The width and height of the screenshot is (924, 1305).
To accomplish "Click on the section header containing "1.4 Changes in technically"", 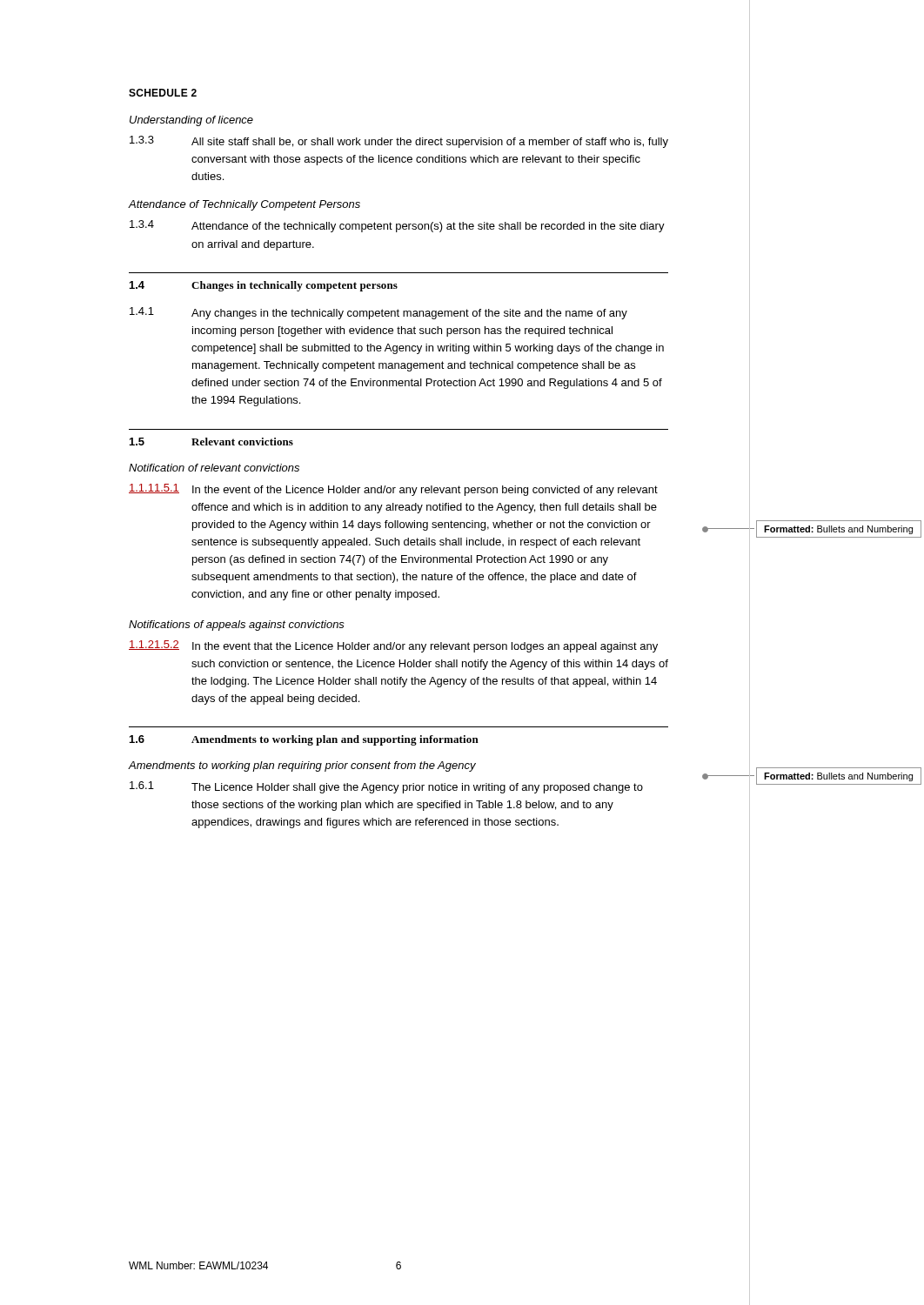I will click(263, 285).
